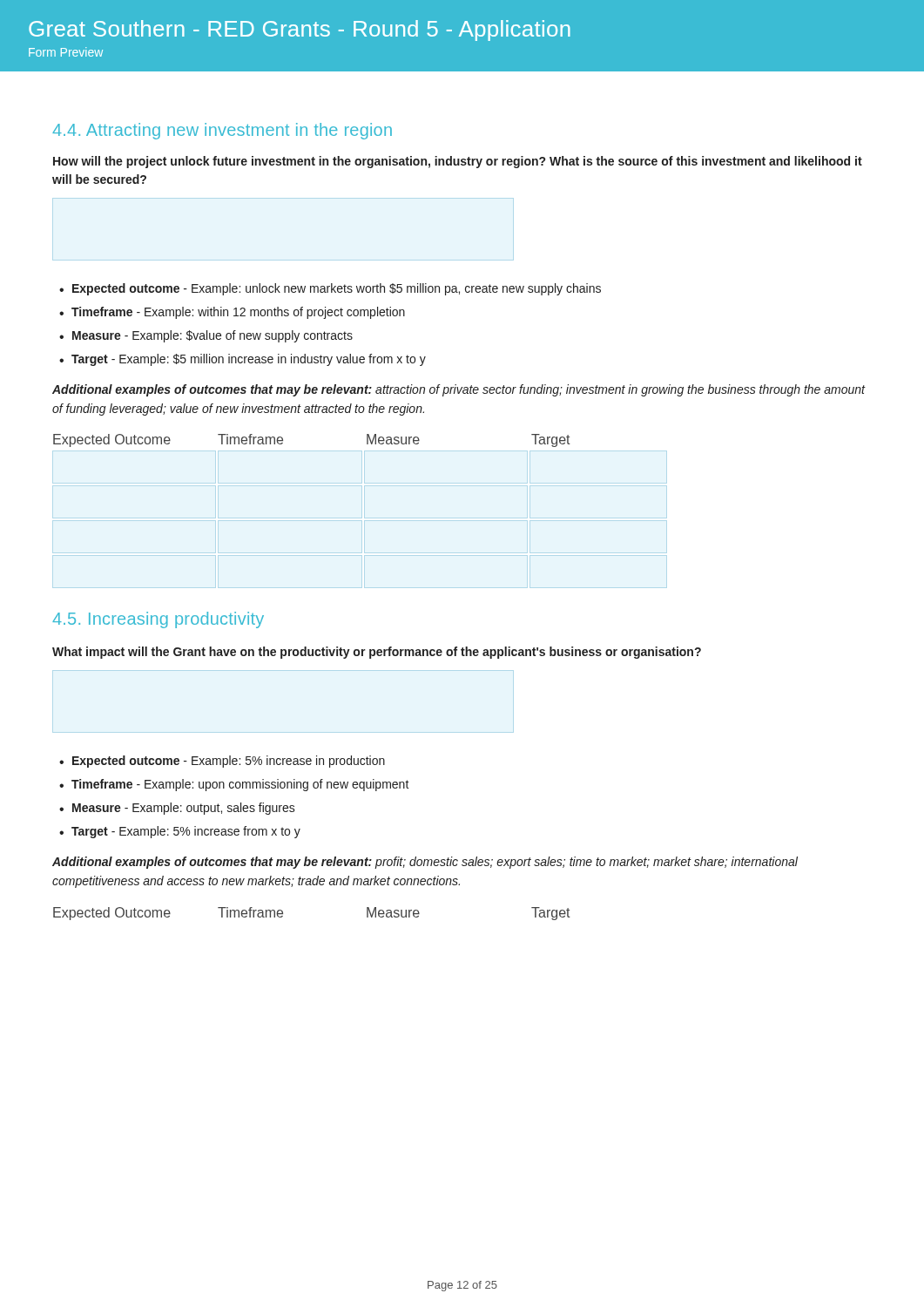Locate the text block that reads "How will the project unlock future investment"
The width and height of the screenshot is (924, 1307).
coord(457,170)
